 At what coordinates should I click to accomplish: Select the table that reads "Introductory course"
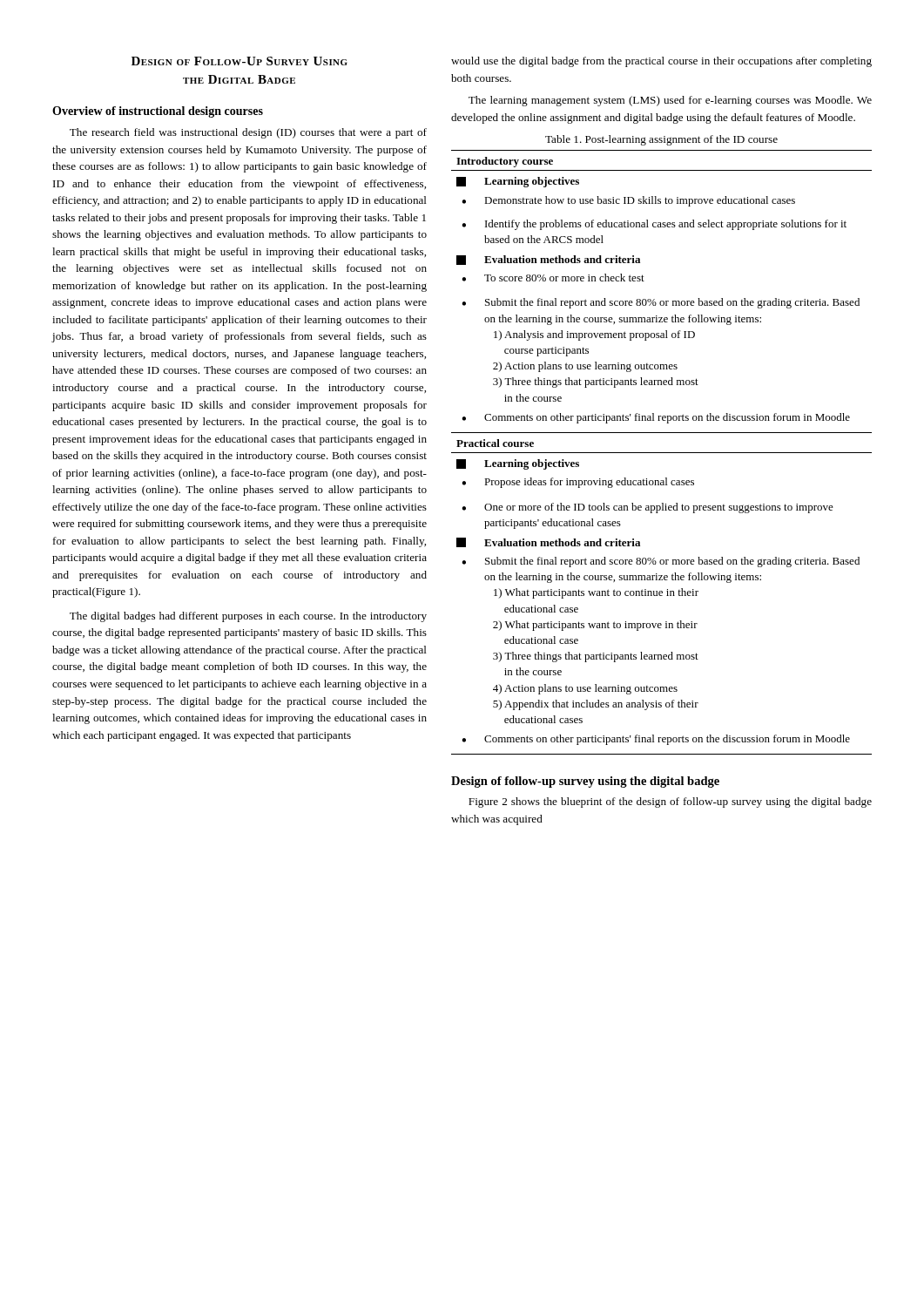click(661, 452)
